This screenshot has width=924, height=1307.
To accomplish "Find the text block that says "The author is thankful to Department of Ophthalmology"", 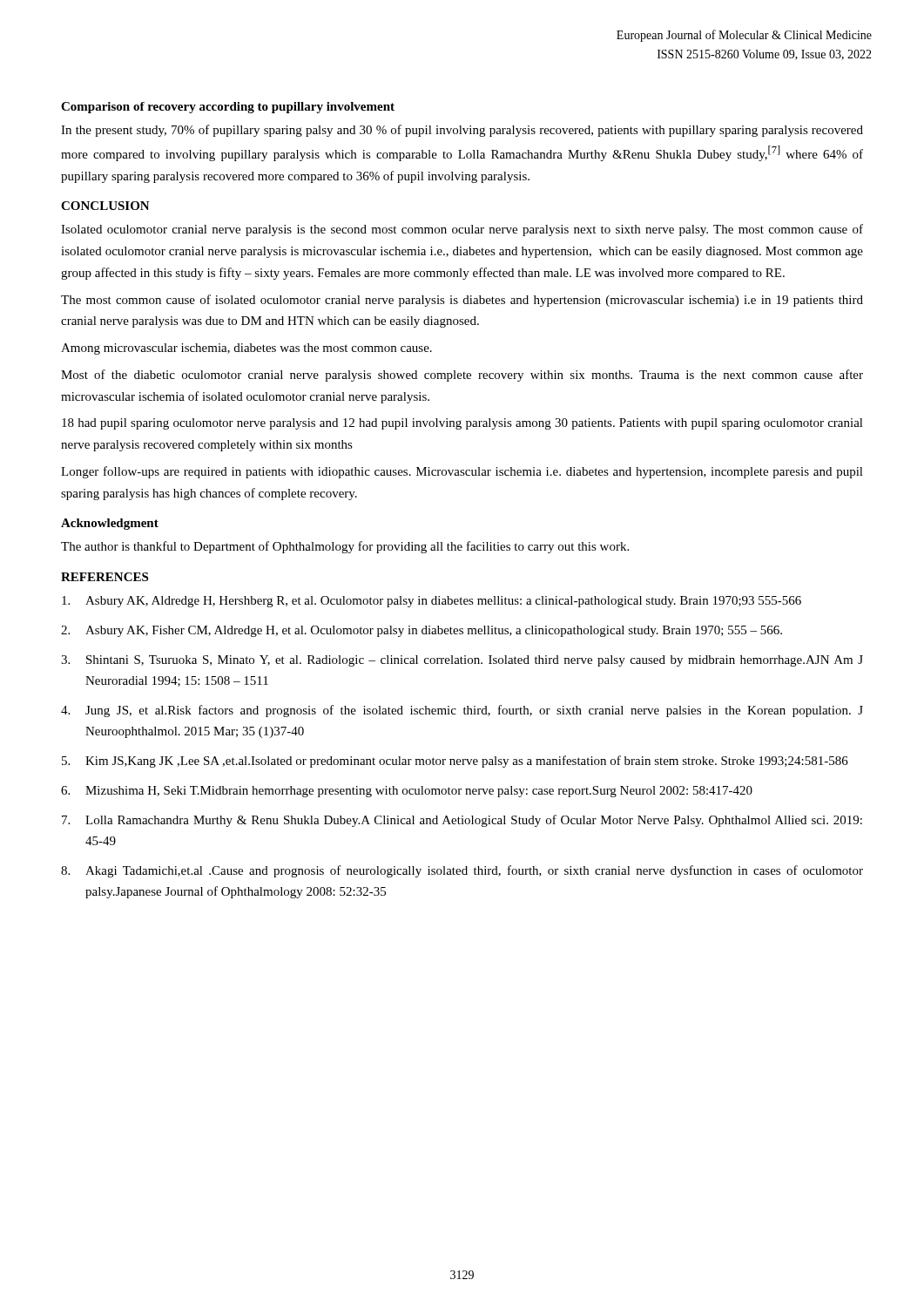I will [x=345, y=547].
